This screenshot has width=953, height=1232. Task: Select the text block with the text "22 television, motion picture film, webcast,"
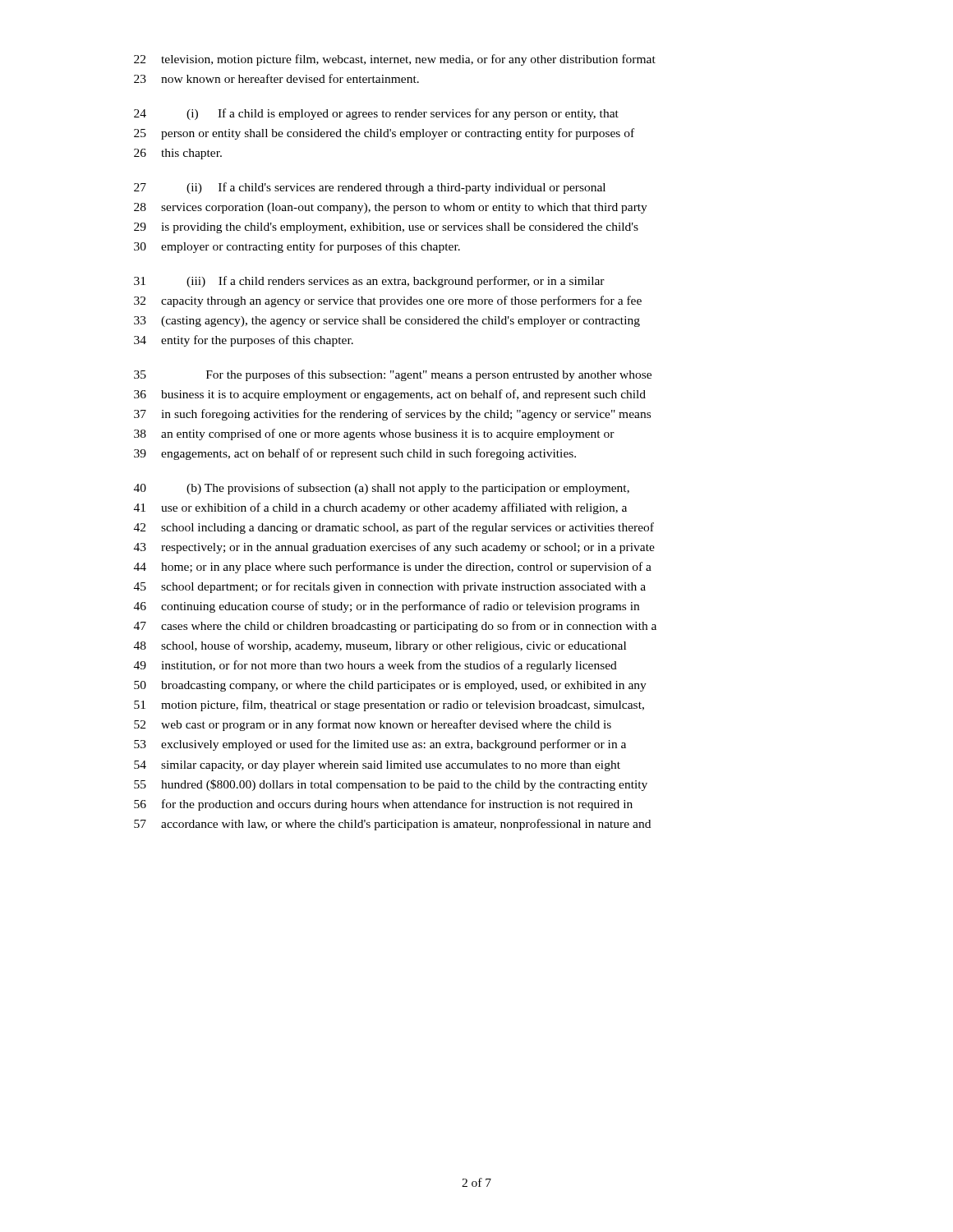click(x=476, y=69)
